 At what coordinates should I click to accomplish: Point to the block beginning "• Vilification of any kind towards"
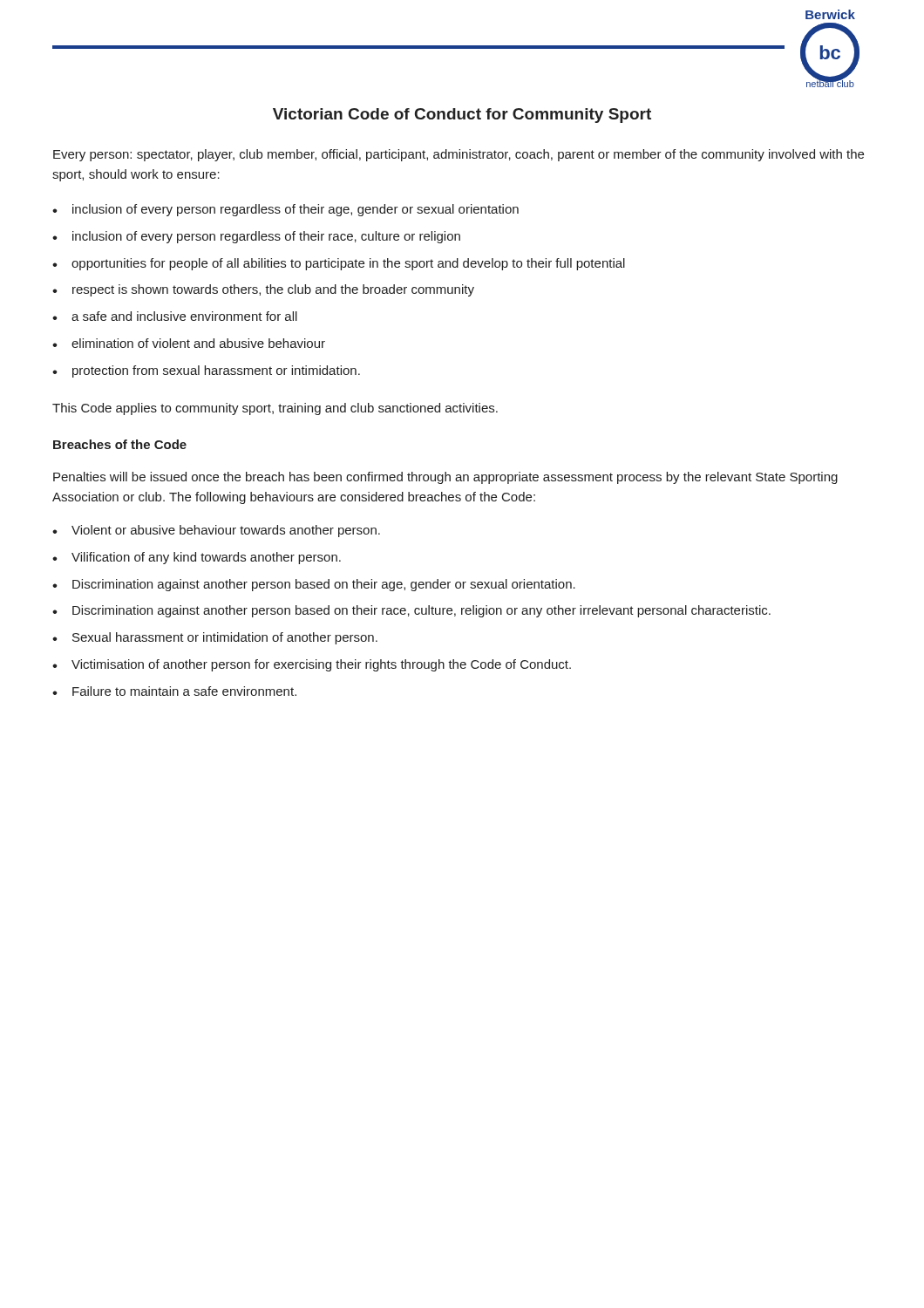point(197,558)
